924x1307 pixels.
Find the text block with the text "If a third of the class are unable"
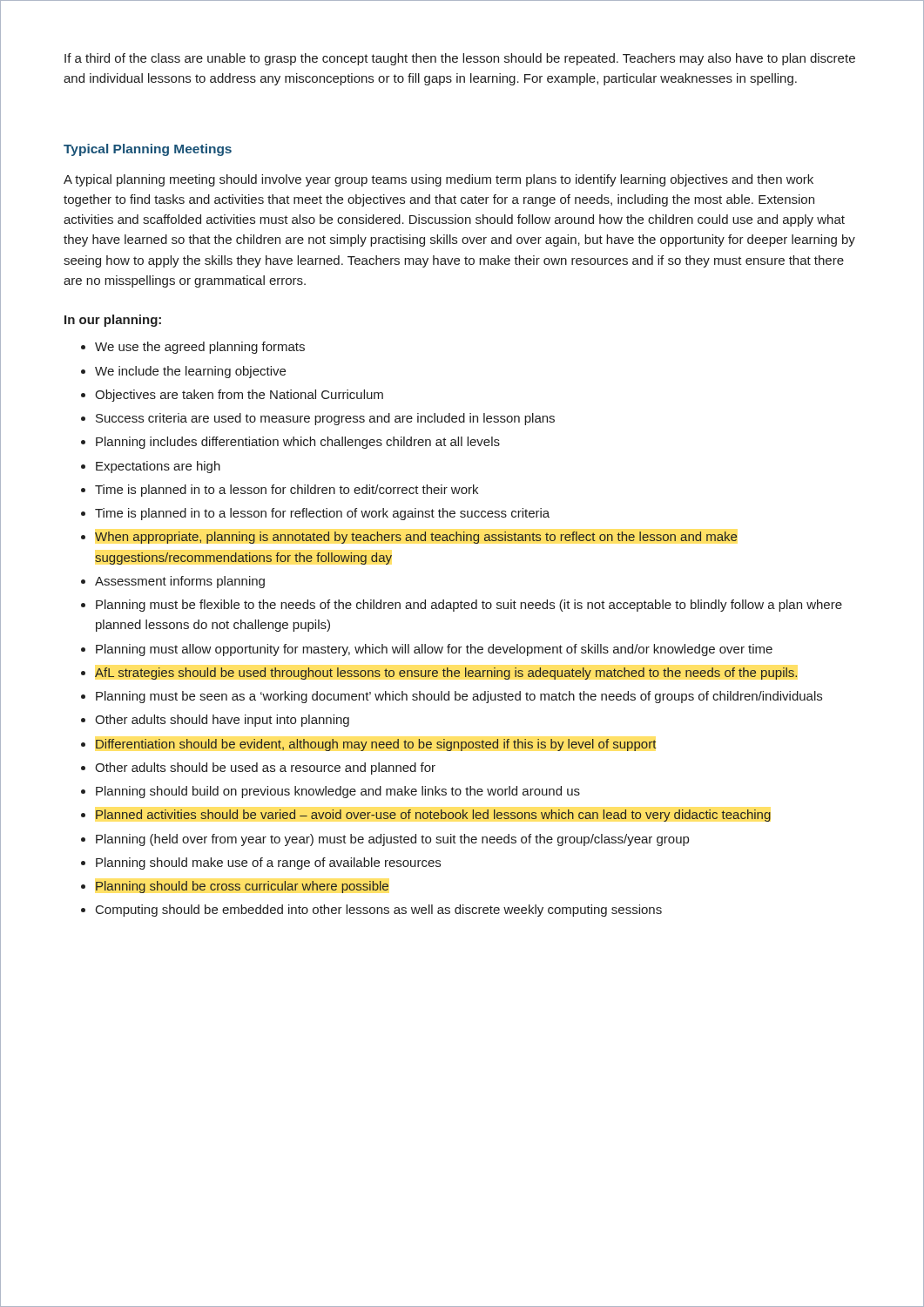pos(460,68)
